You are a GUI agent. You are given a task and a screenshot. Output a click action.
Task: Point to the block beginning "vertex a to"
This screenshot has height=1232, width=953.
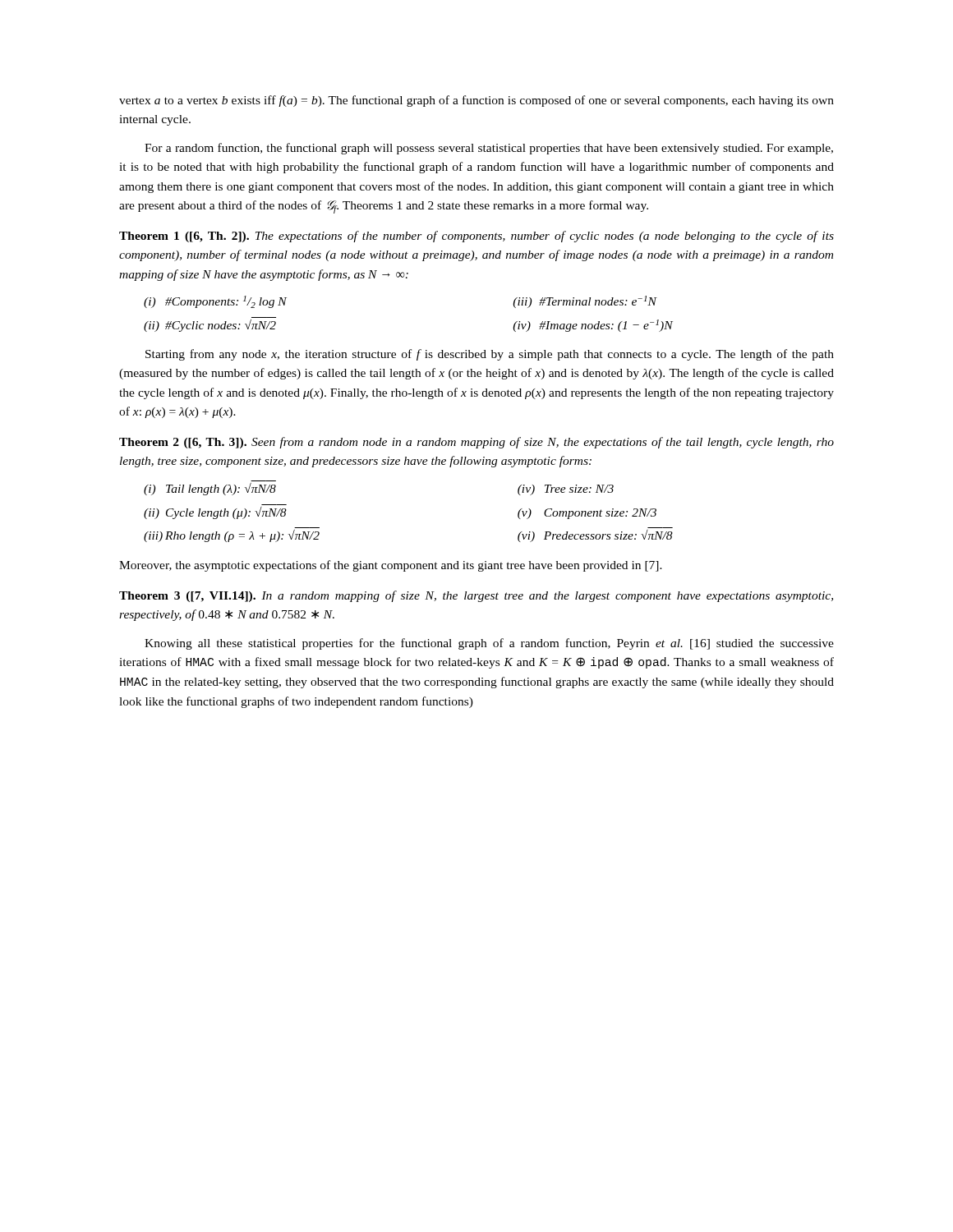click(476, 109)
